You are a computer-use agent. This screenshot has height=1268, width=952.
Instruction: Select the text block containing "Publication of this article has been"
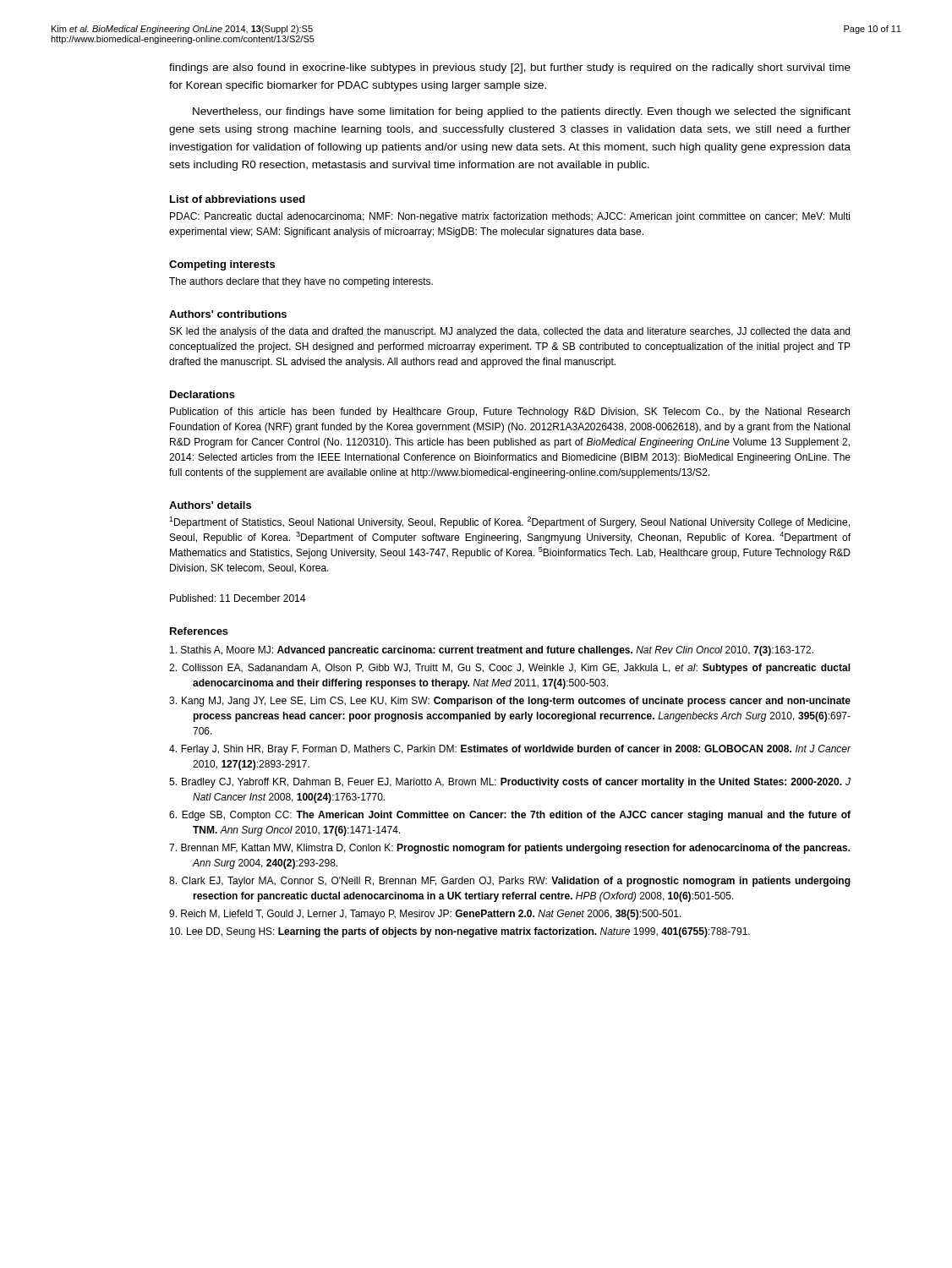point(510,442)
